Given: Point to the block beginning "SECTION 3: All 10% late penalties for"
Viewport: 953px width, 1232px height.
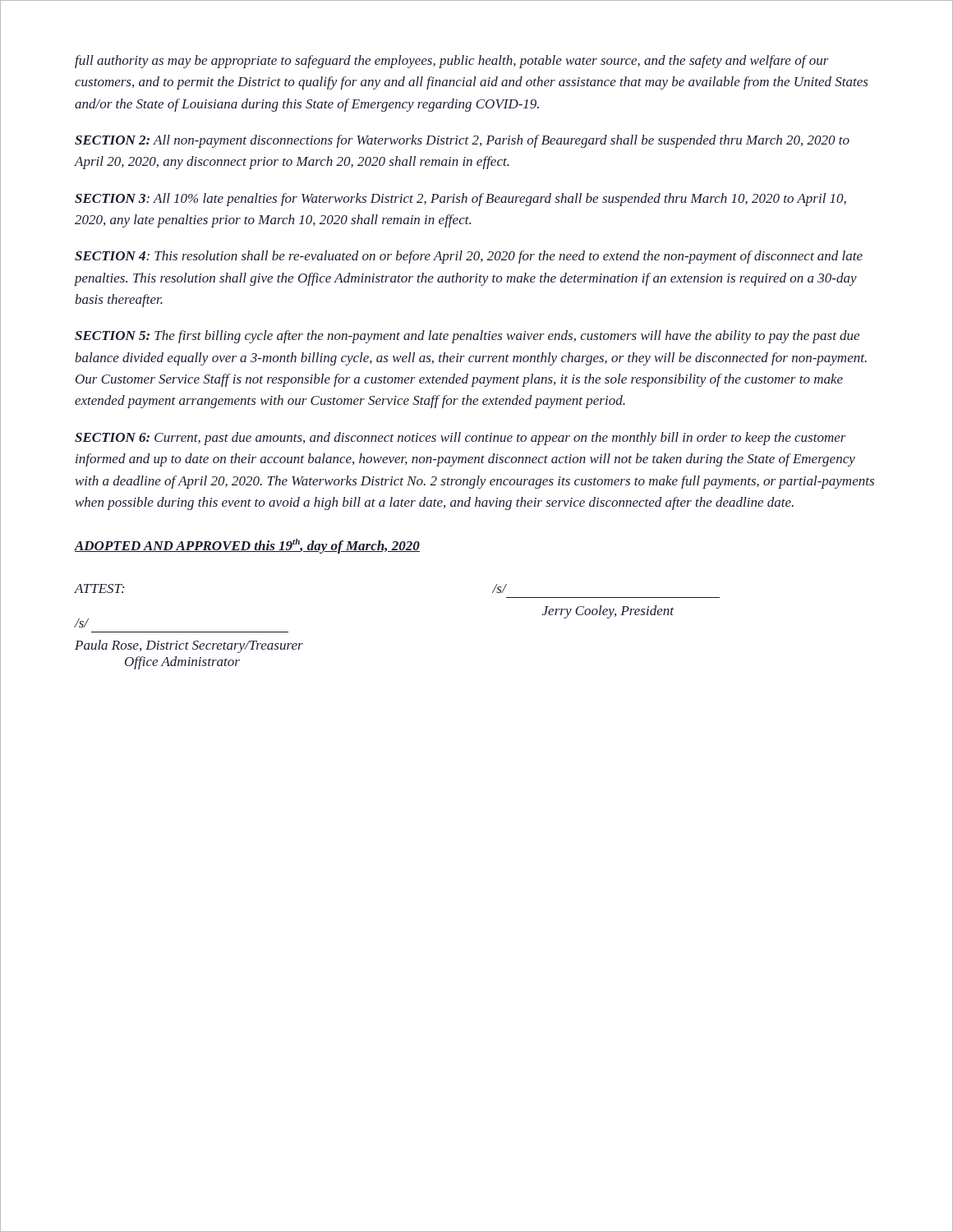Looking at the screenshot, I should coord(461,209).
